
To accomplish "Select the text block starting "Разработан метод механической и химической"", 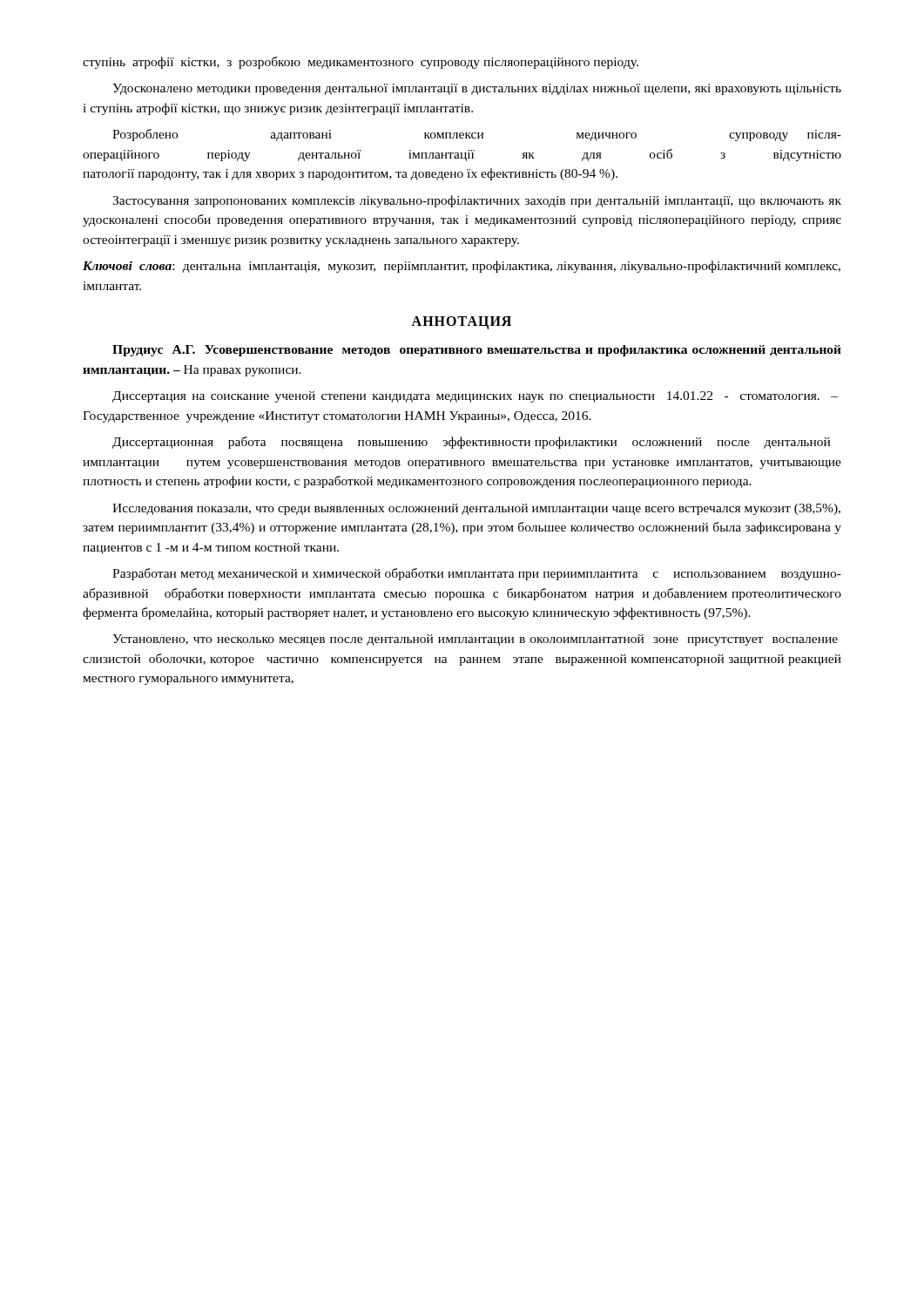I will pos(462,593).
